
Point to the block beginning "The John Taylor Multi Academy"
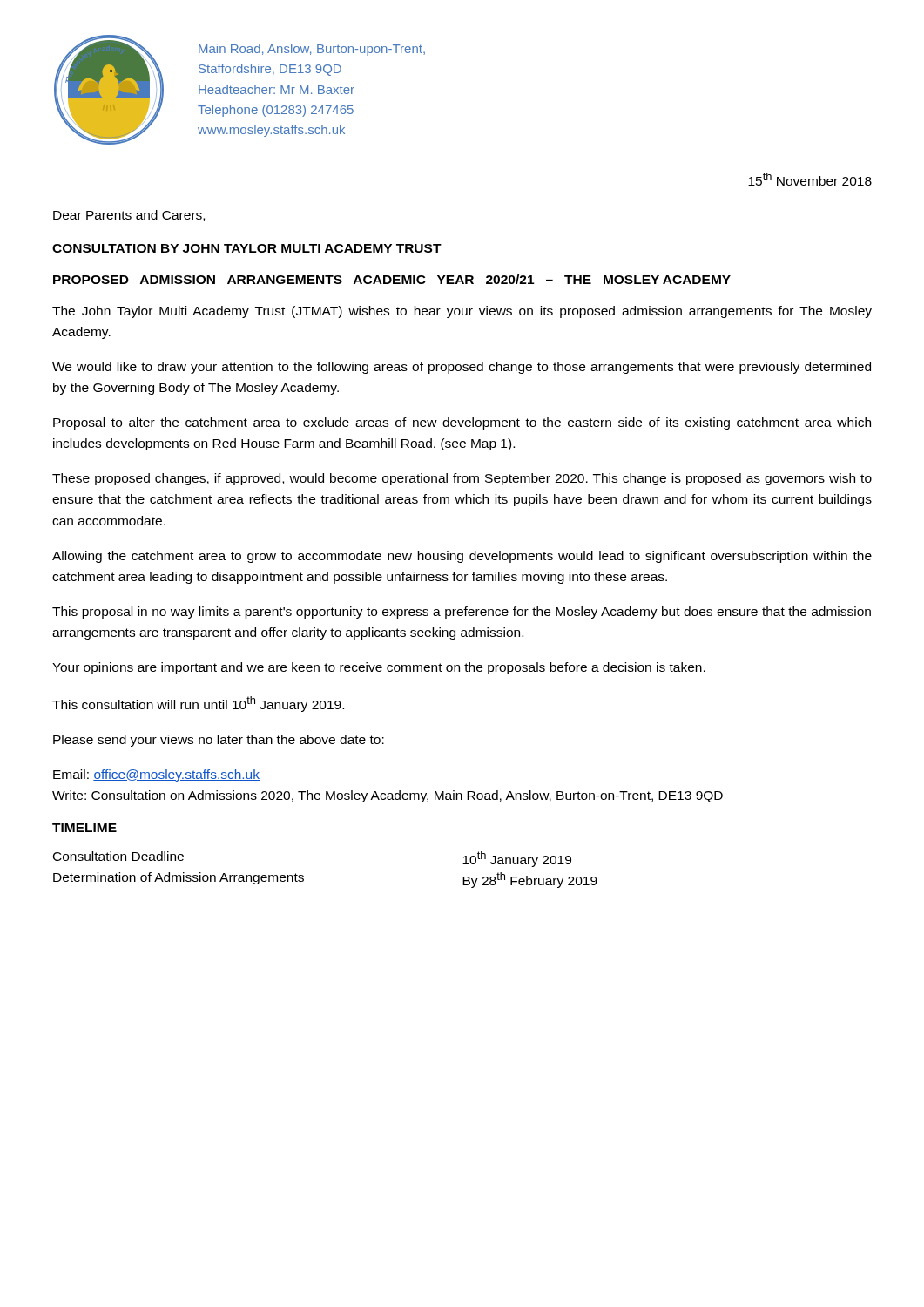click(462, 321)
